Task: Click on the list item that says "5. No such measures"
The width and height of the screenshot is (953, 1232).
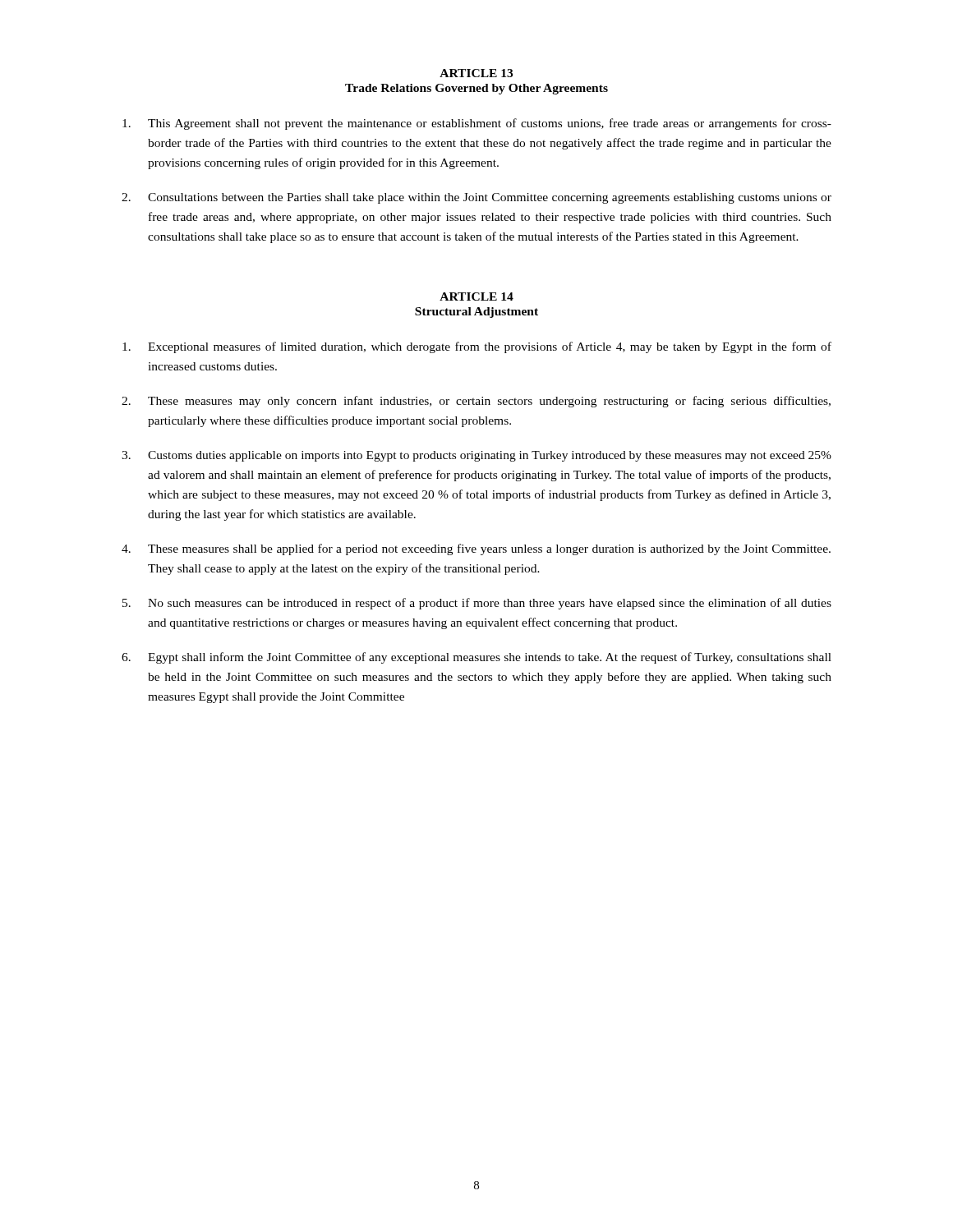Action: point(476,613)
